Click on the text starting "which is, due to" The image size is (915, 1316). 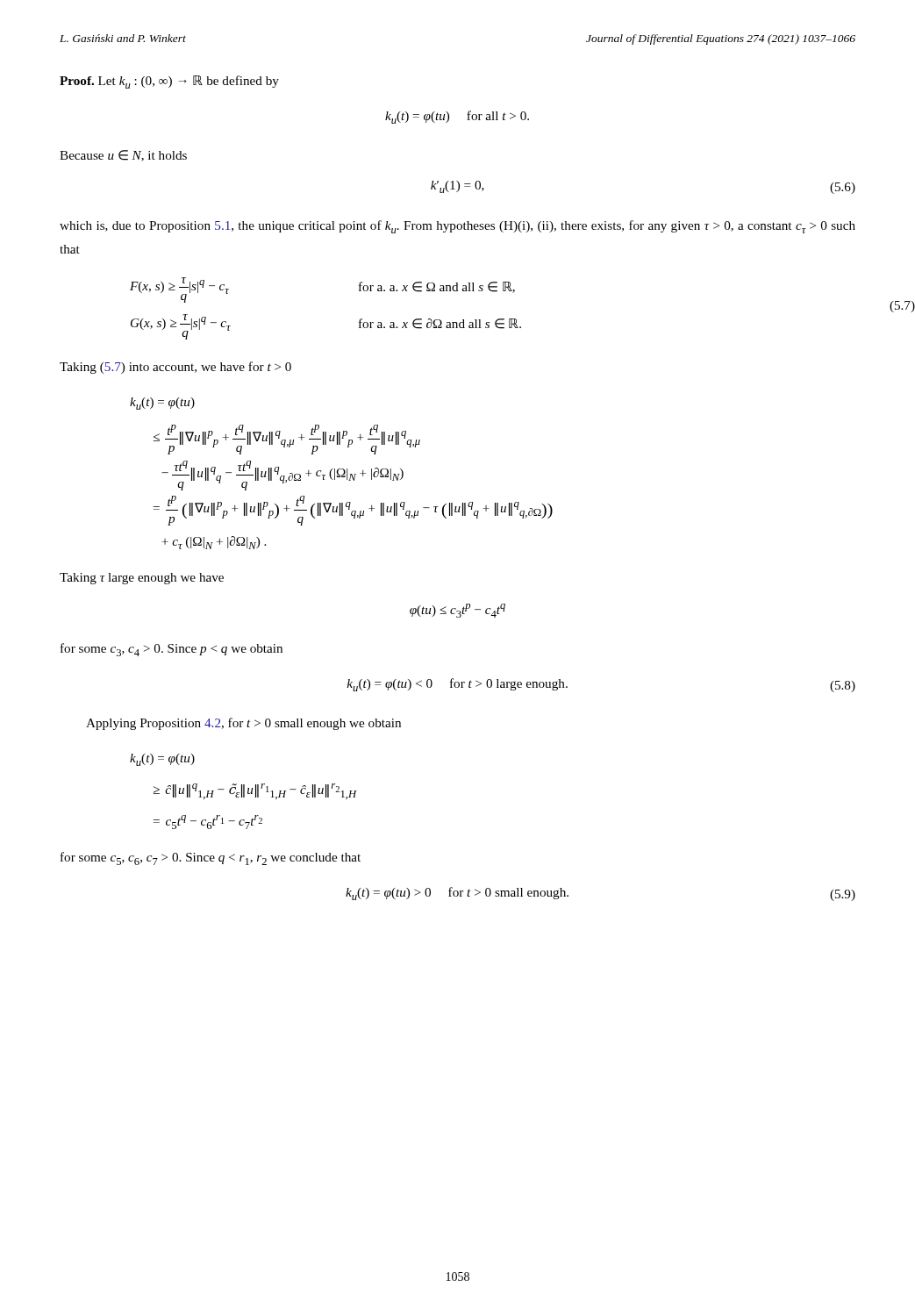click(x=458, y=237)
